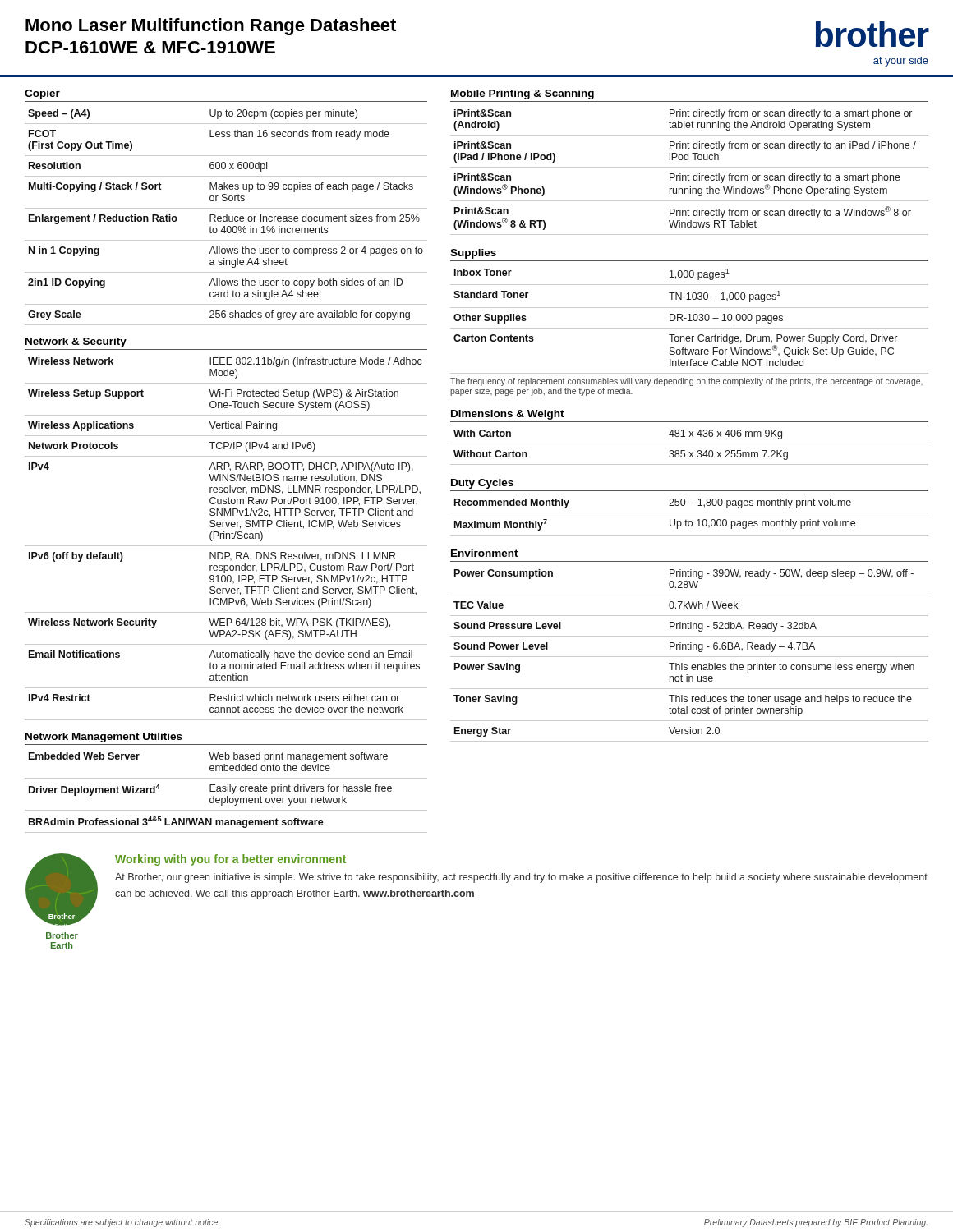Screen dimensions: 1232x953
Task: Find the element starting "At Brother, our green initiative"
Action: (x=521, y=885)
